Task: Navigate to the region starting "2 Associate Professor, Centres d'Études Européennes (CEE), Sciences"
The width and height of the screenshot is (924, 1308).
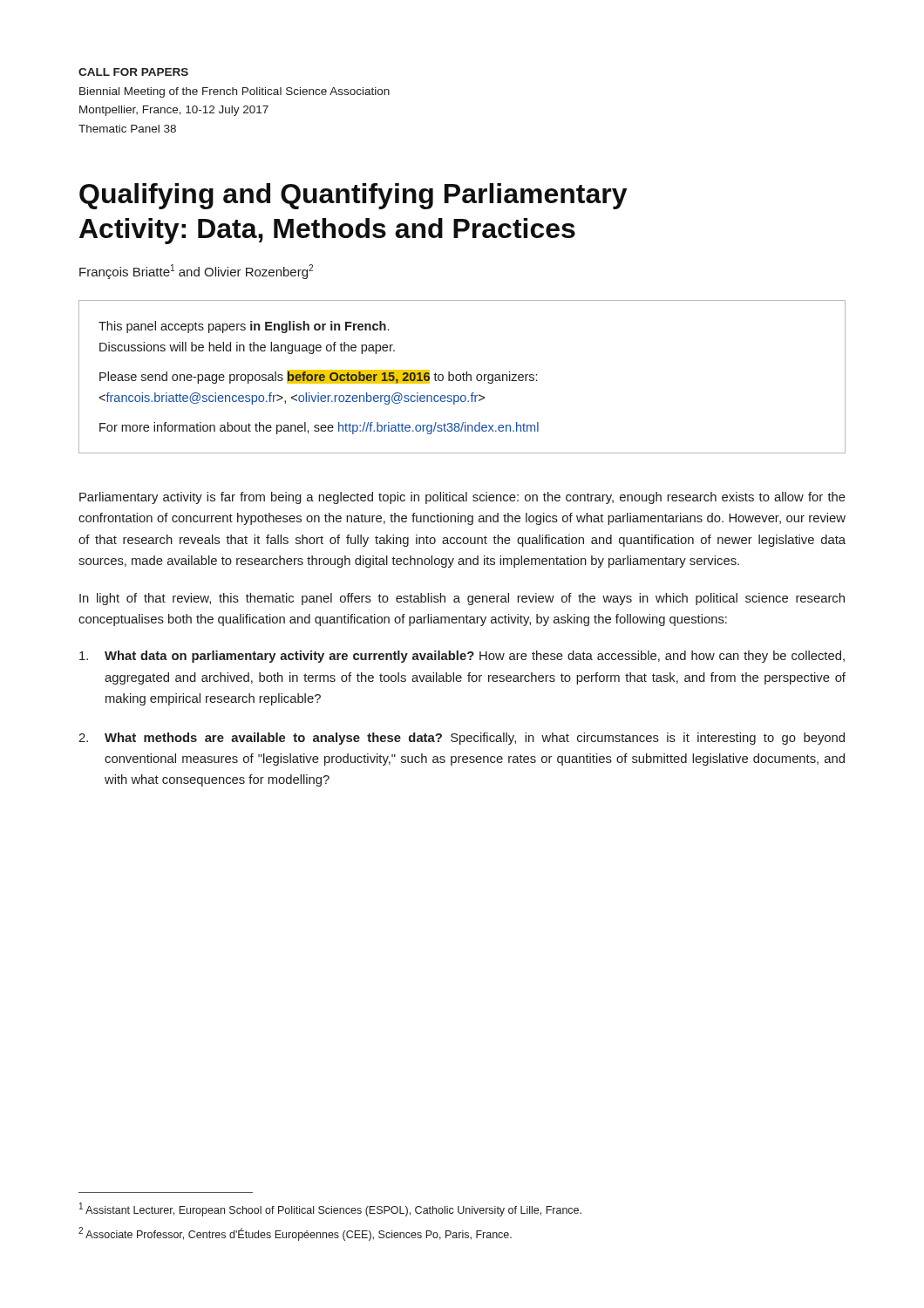Action: [295, 1233]
